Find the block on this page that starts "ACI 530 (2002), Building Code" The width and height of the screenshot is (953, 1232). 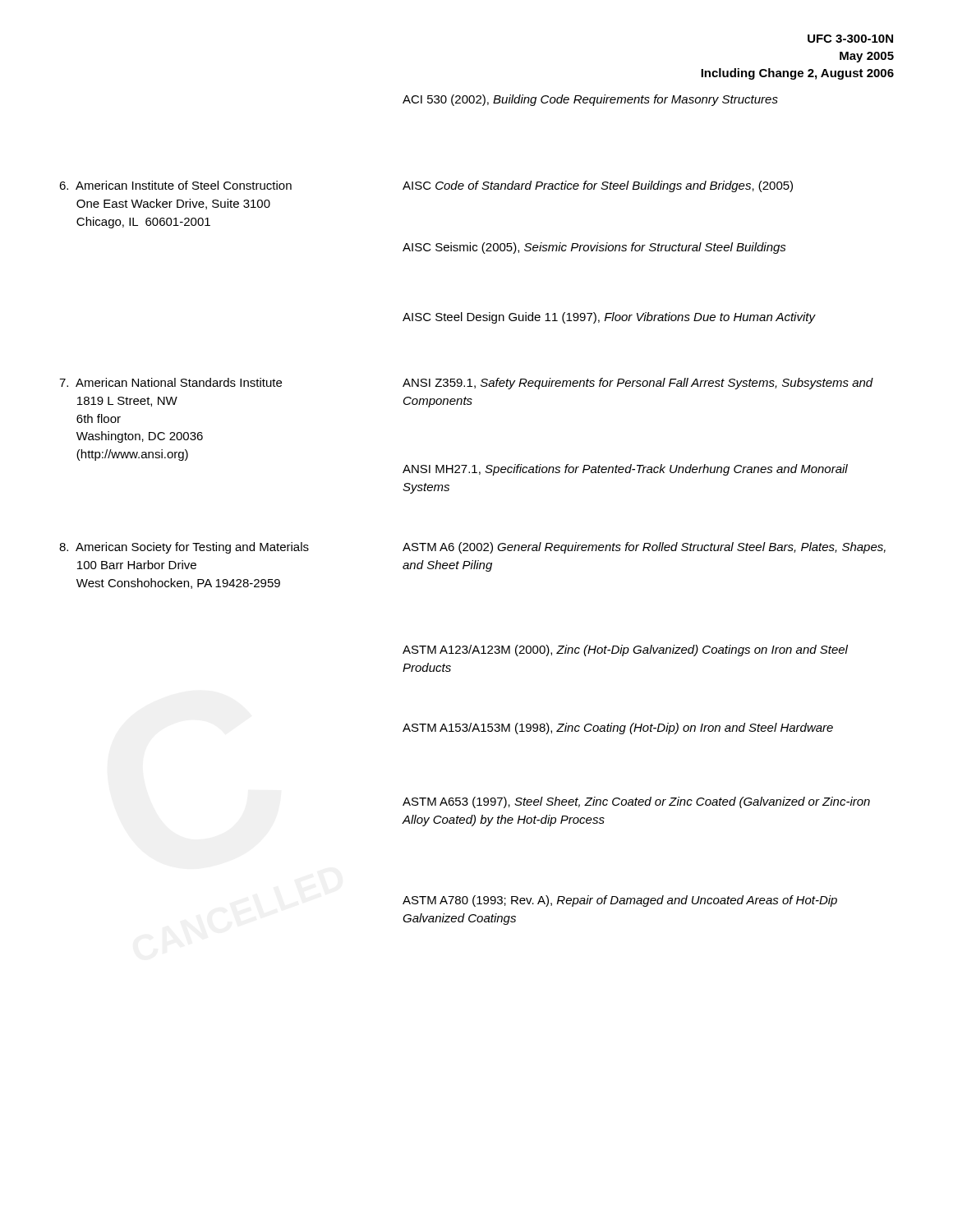[x=590, y=99]
